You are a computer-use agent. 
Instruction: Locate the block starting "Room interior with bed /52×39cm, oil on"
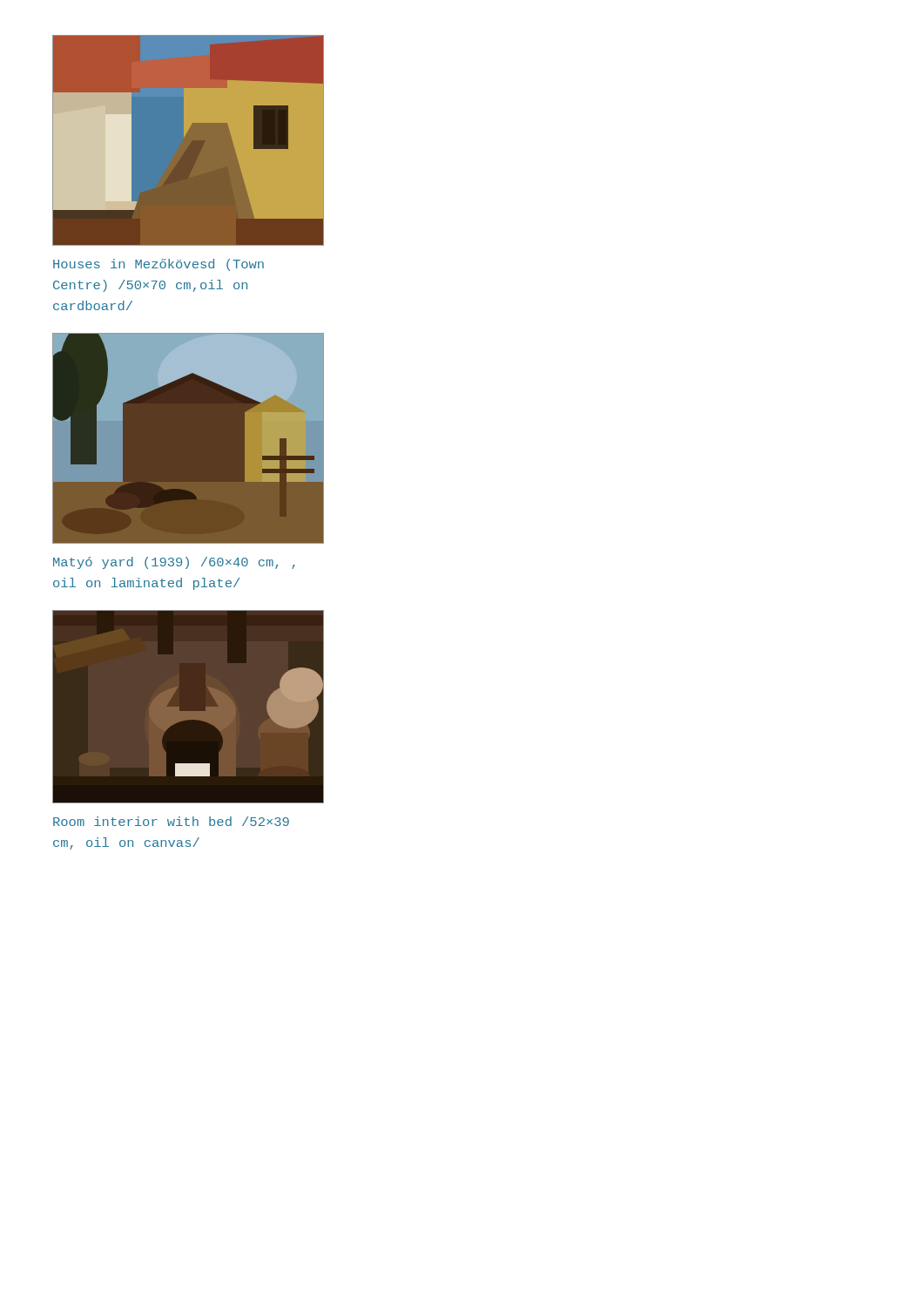[x=196, y=833]
